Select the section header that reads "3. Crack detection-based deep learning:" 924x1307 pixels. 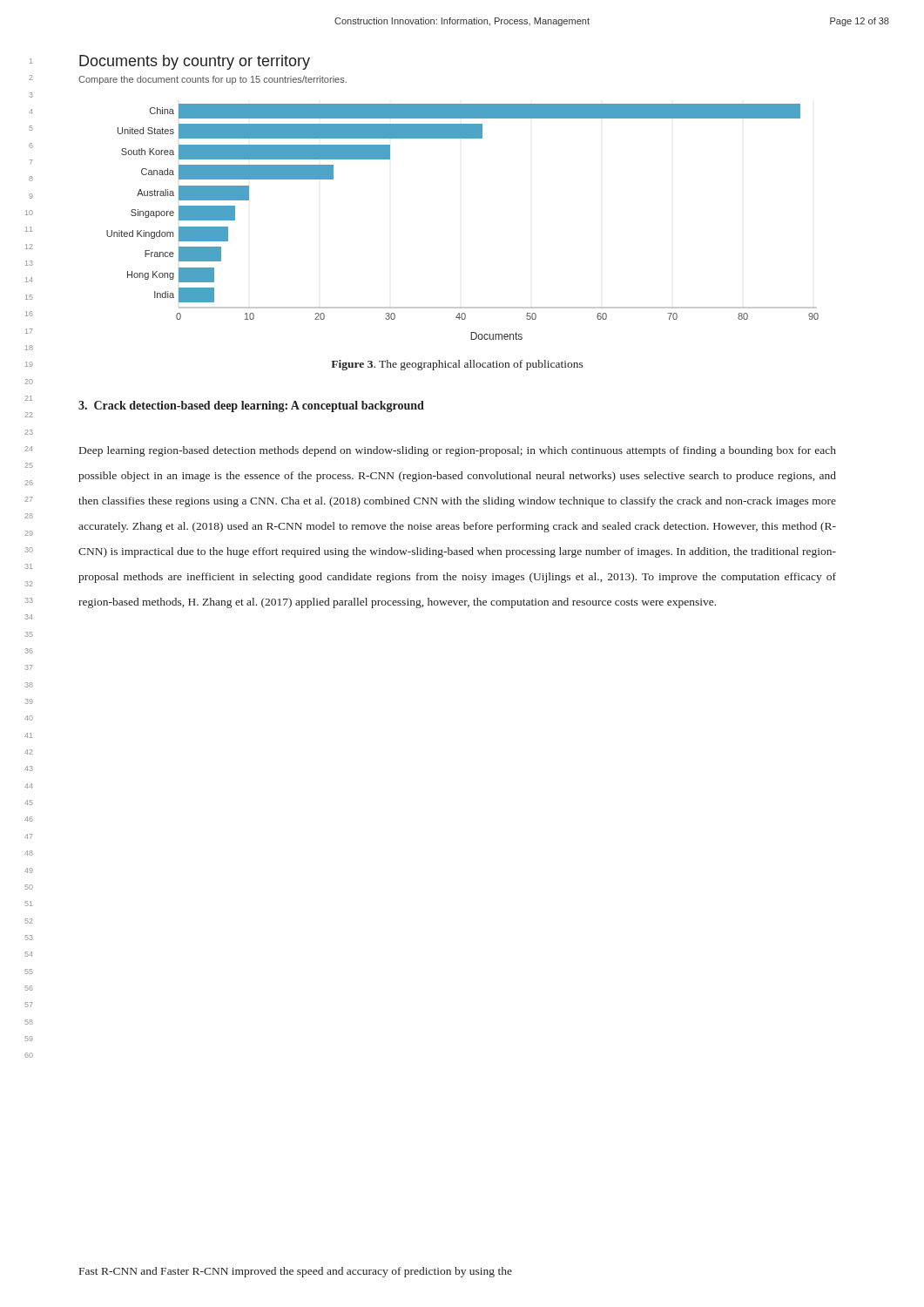click(251, 406)
